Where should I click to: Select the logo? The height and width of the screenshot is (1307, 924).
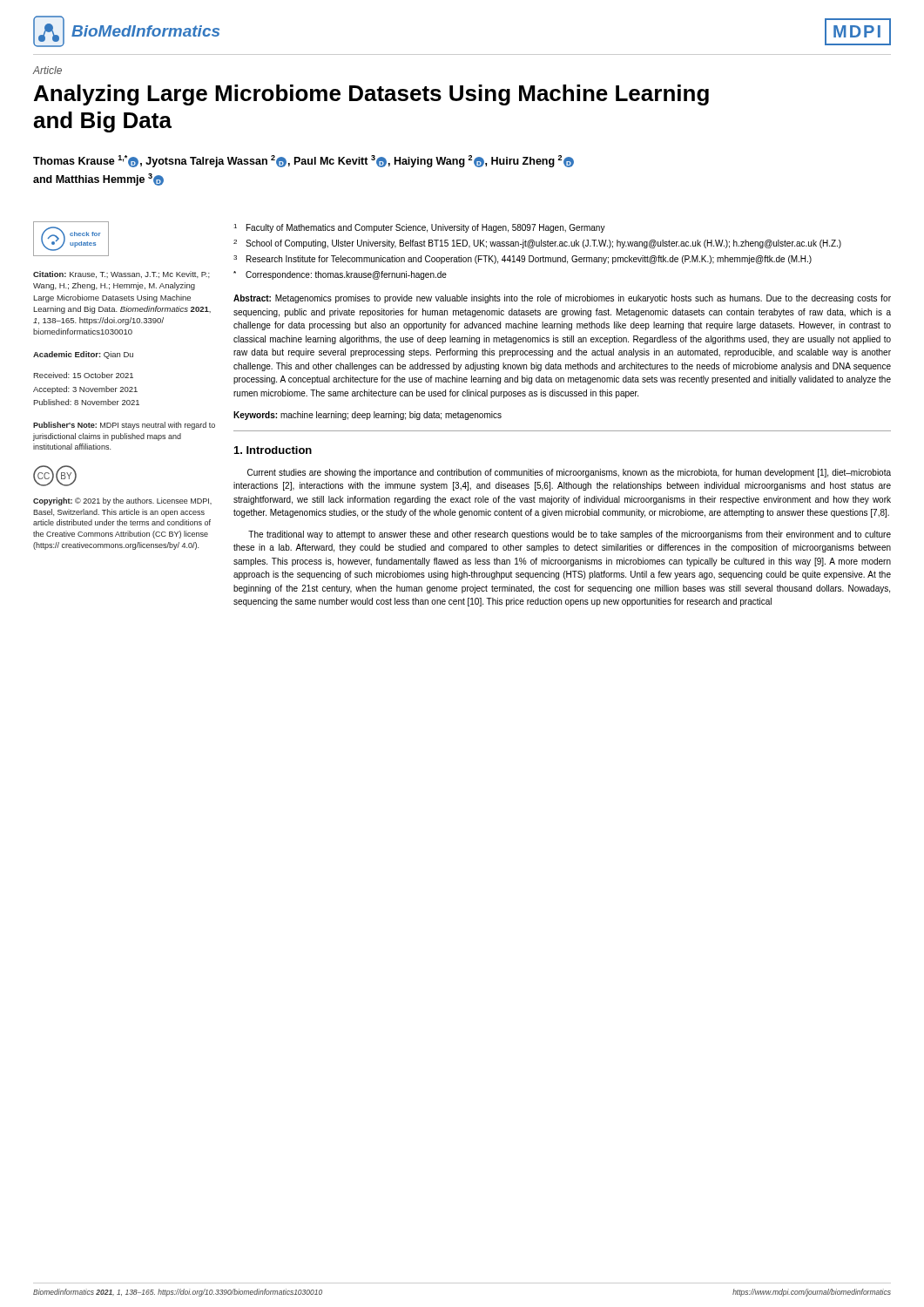click(x=125, y=477)
